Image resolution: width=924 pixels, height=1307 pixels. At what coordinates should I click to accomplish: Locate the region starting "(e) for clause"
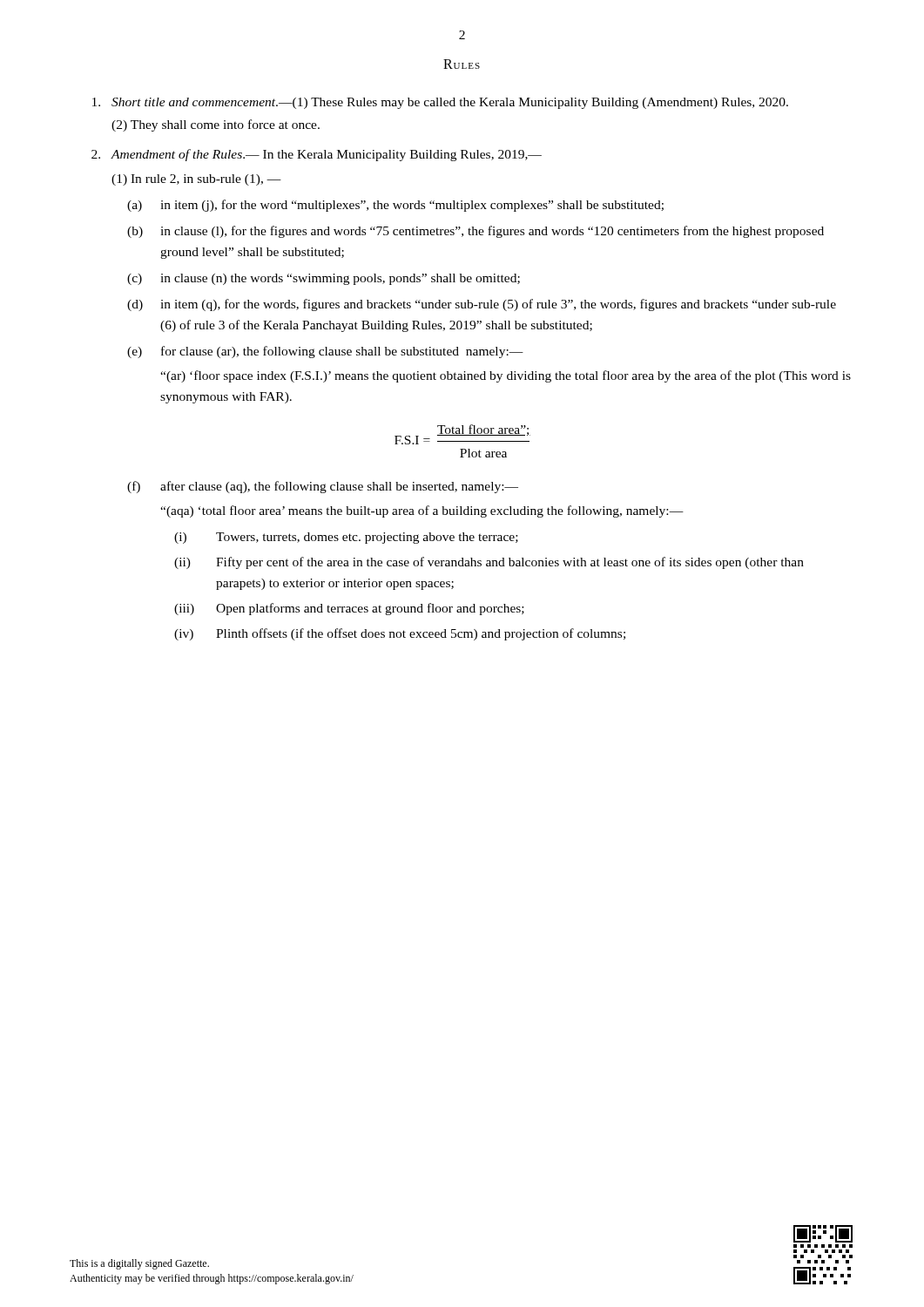pyautogui.click(x=491, y=351)
